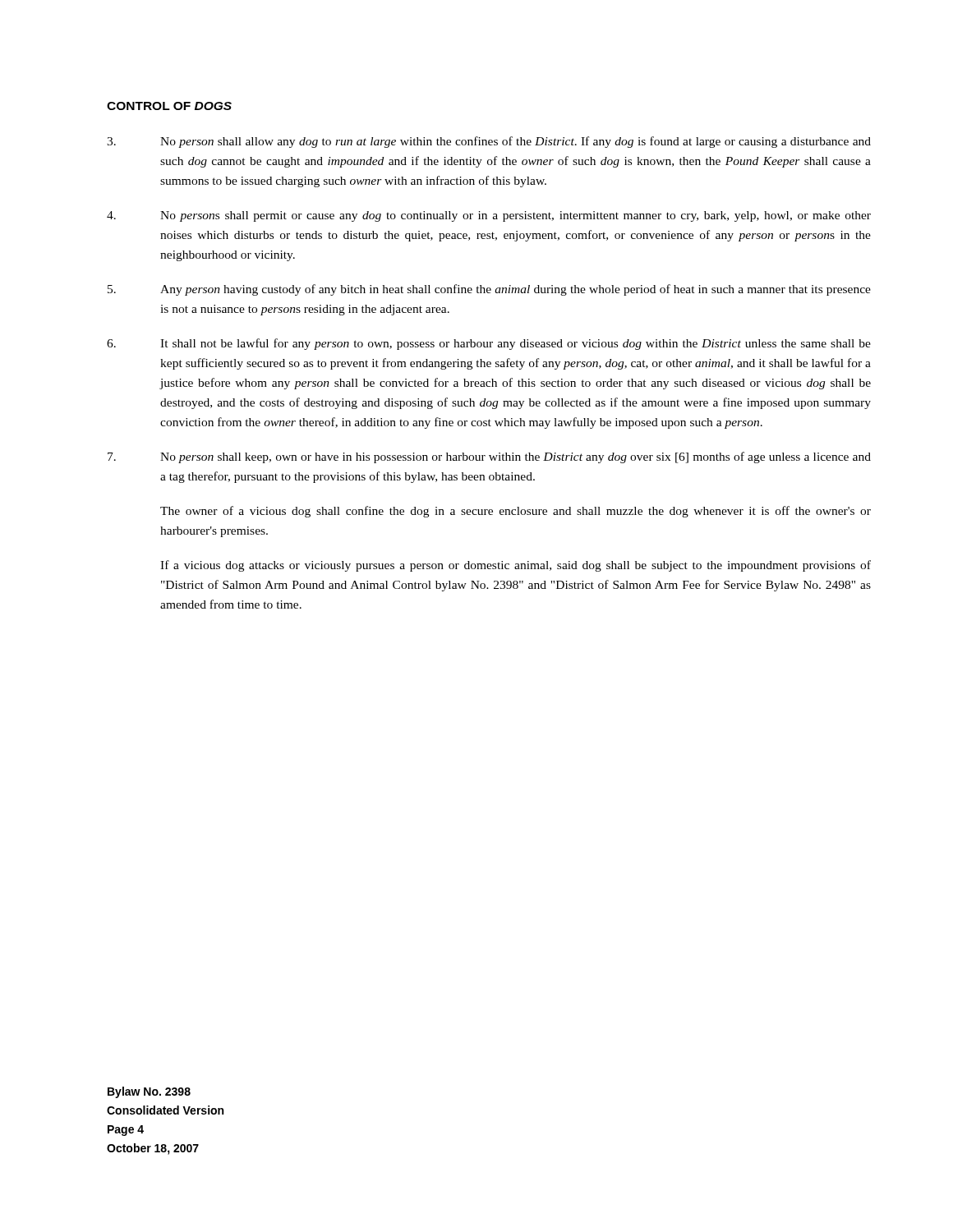Point to the block starting "6. It shall not be"
The height and width of the screenshot is (1232, 953).
489,383
